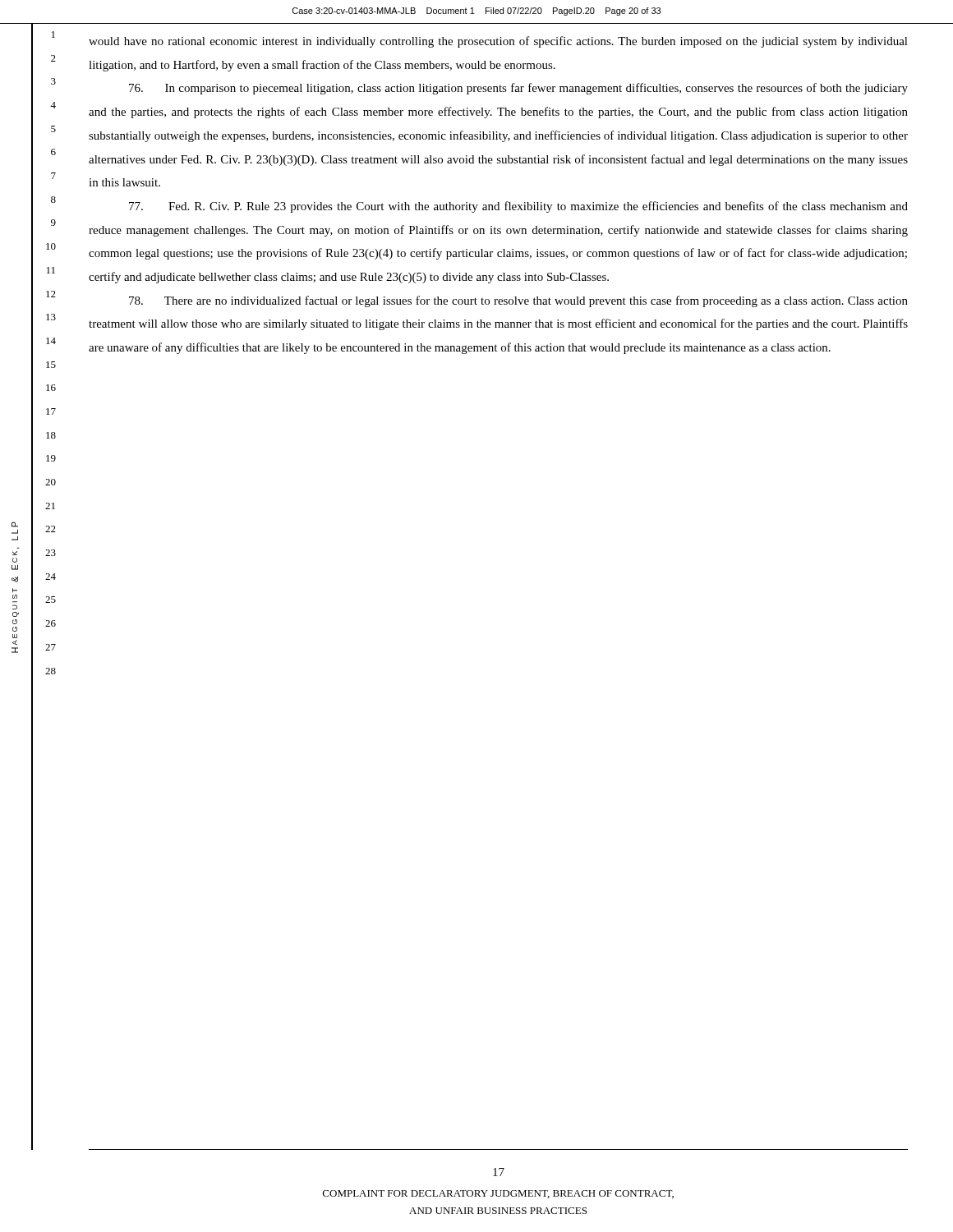Point to the text starting "would have no rational economic interest"
The image size is (953, 1232).
tap(498, 53)
